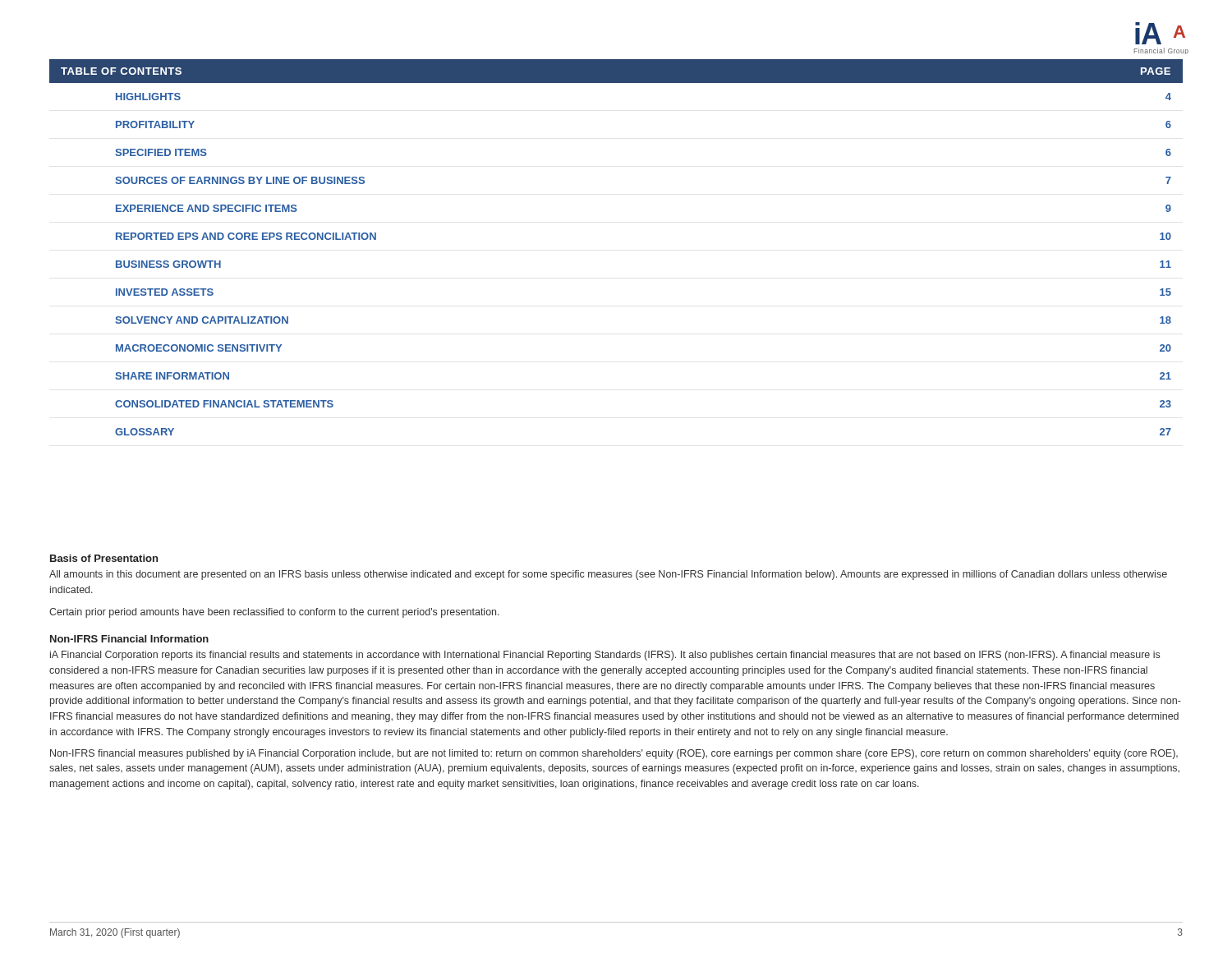Locate the block of text that opens with "Certain prior period"
The width and height of the screenshot is (1232, 953).
click(x=275, y=612)
